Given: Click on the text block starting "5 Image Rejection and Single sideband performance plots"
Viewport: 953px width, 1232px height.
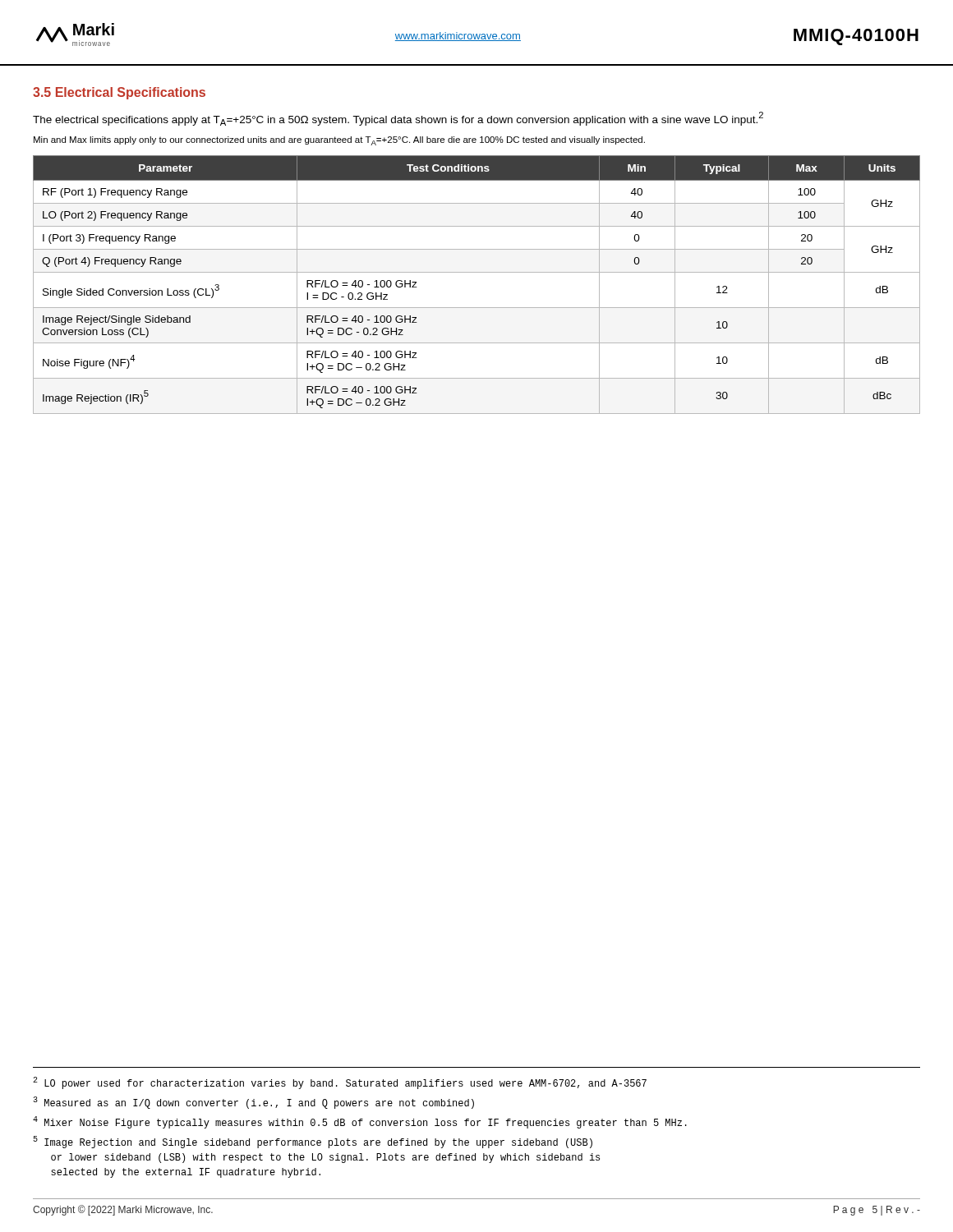Looking at the screenshot, I should pyautogui.click(x=317, y=1157).
